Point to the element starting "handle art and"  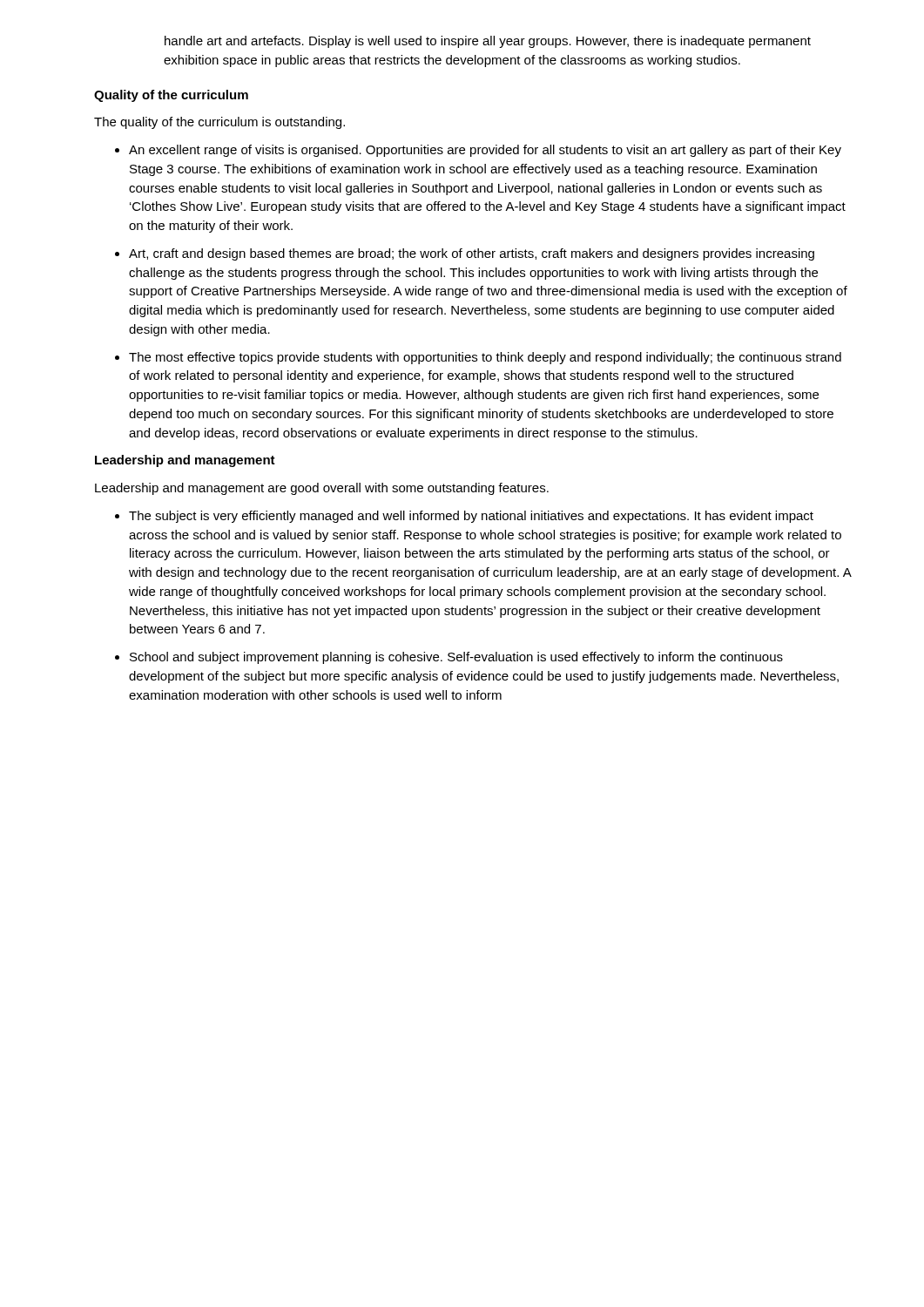coord(487,50)
